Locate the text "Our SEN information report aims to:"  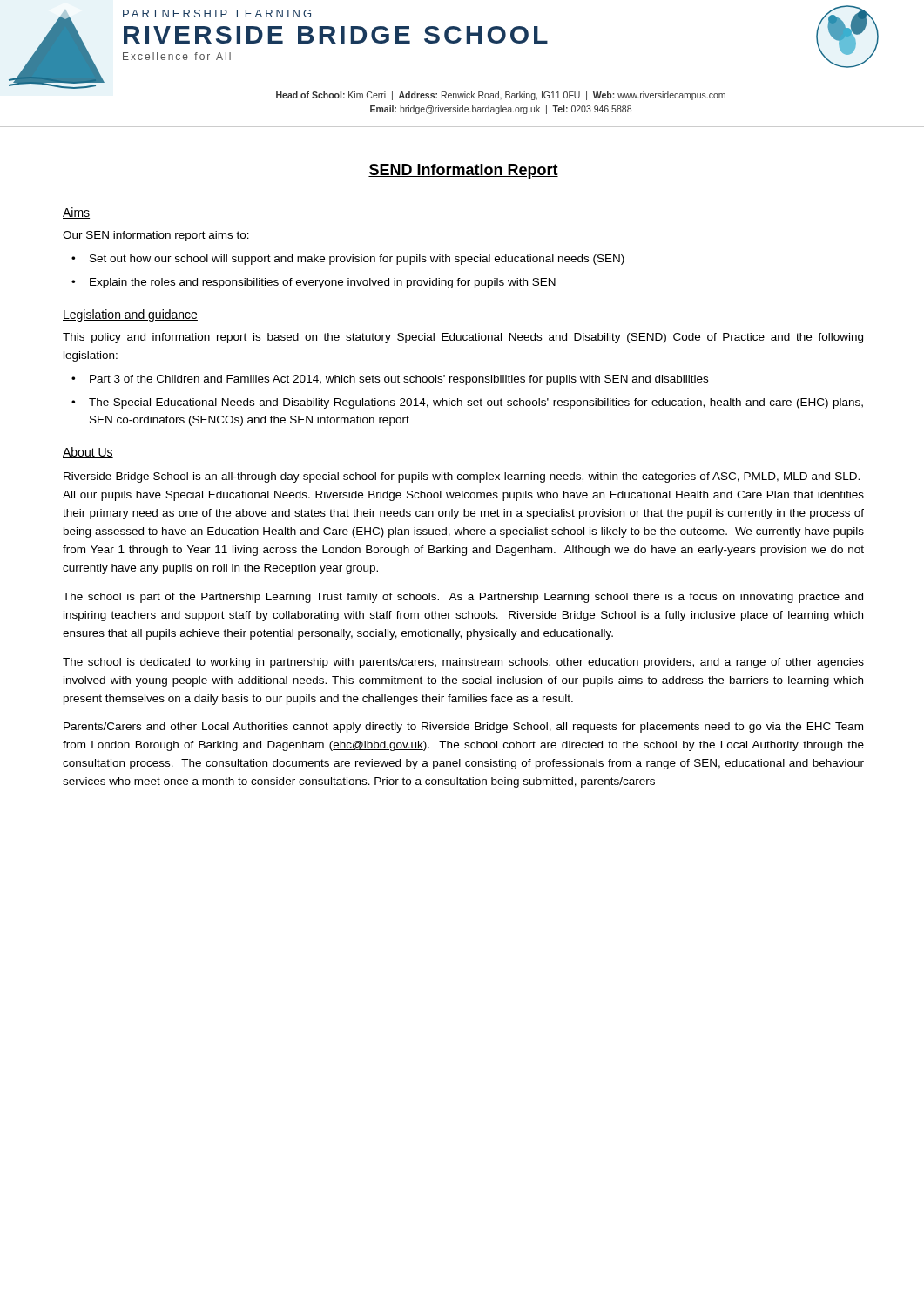click(156, 235)
